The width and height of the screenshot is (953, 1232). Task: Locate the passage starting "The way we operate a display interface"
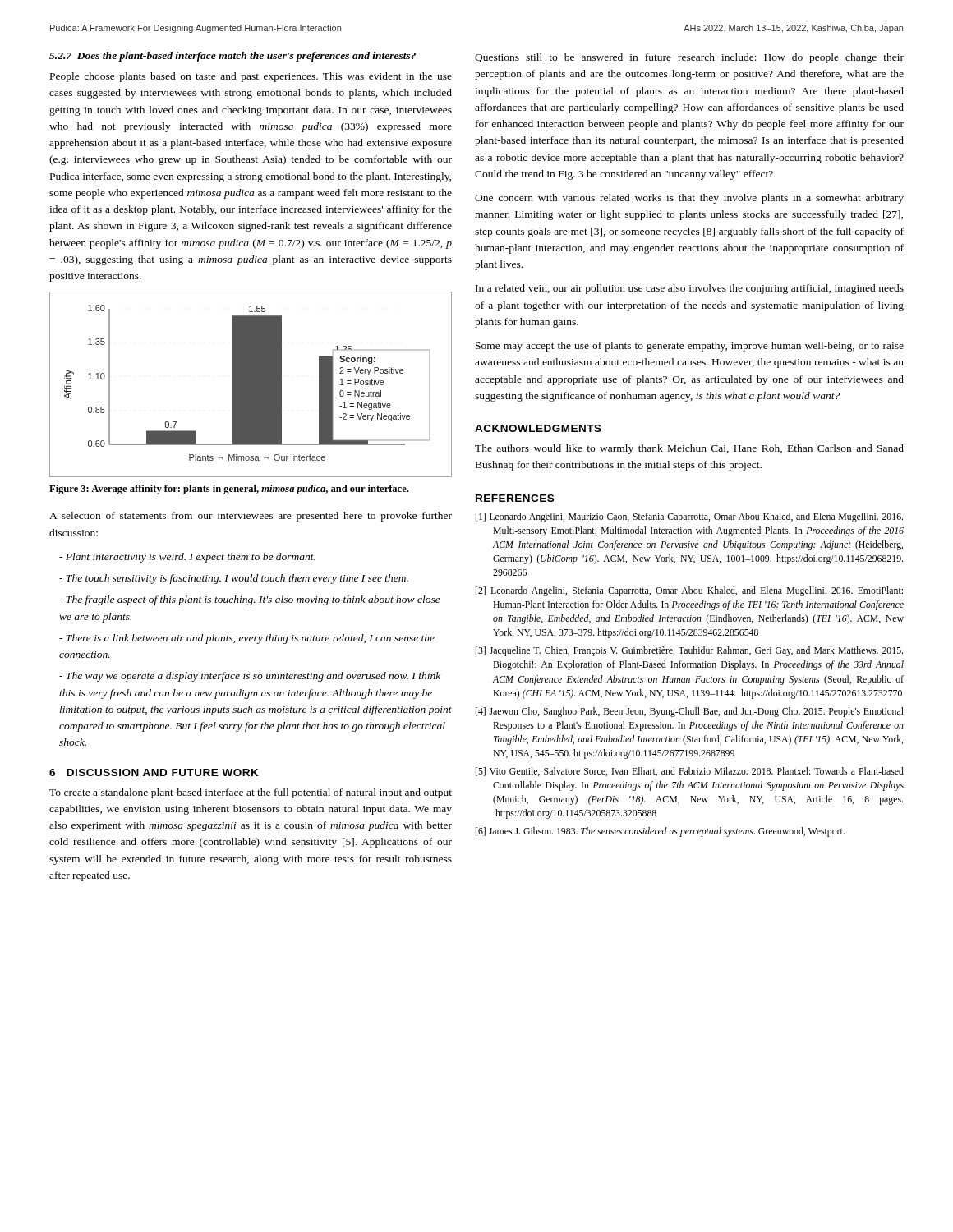click(255, 709)
